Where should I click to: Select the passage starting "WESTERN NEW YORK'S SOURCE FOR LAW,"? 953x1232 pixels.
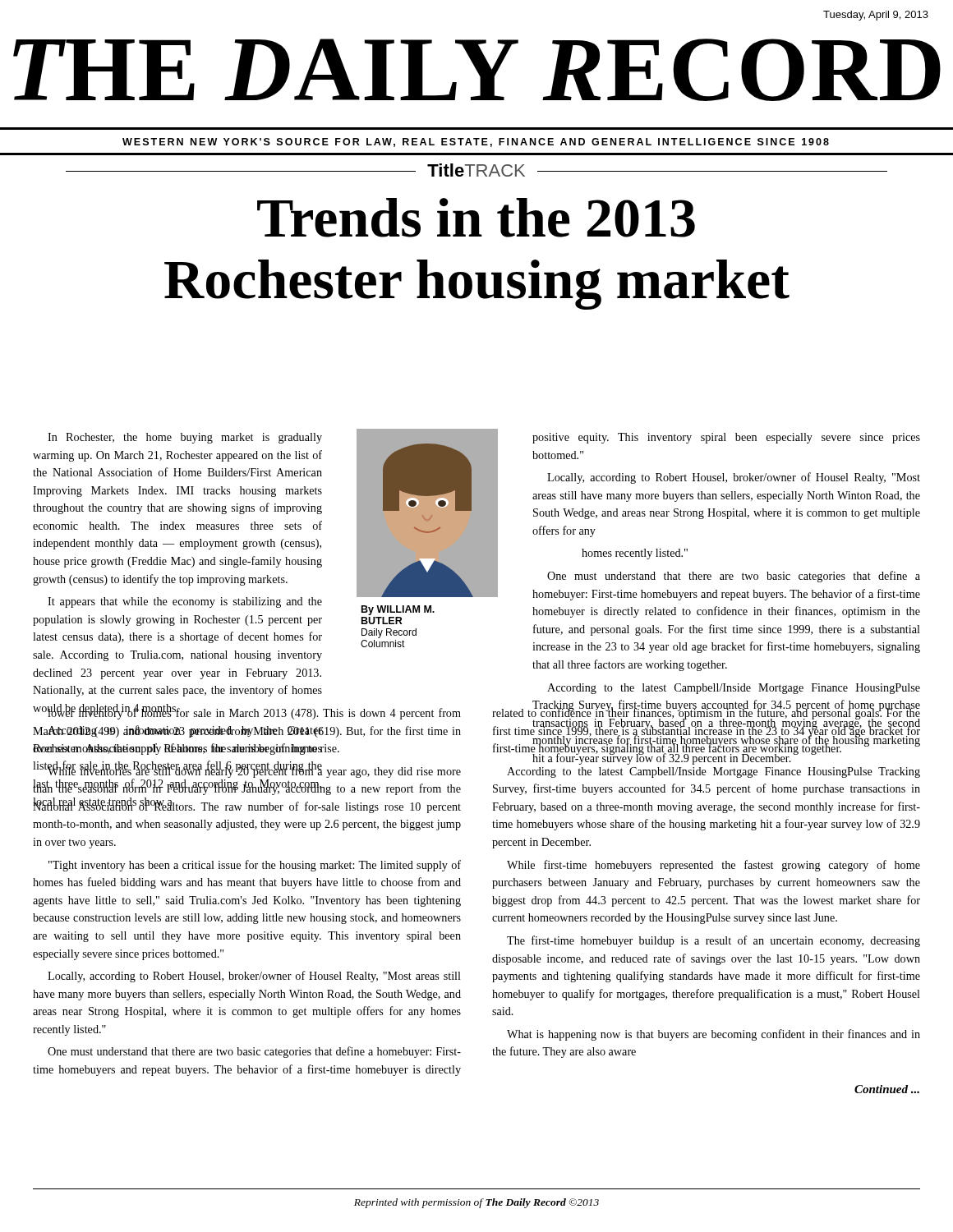[476, 142]
